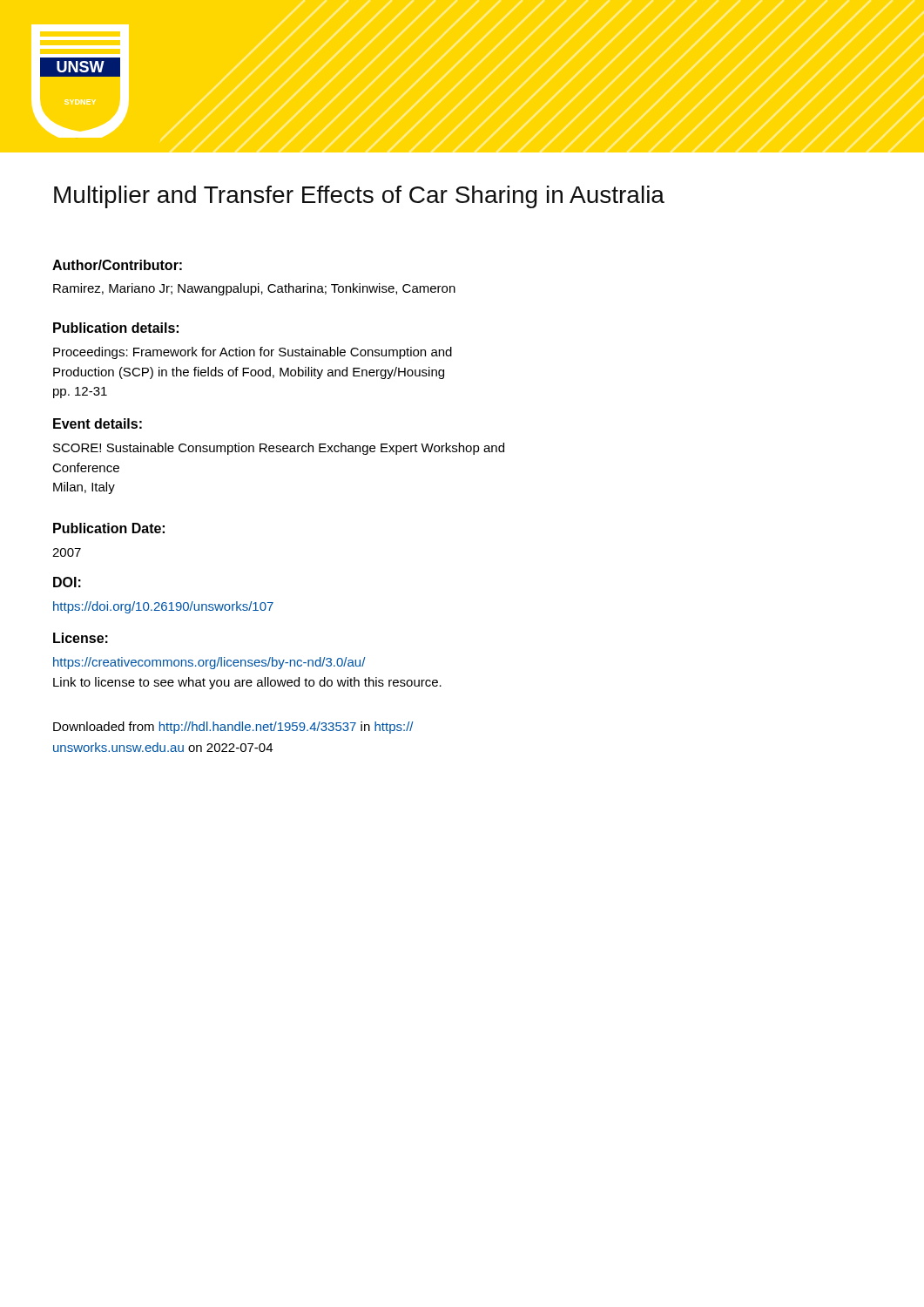Find the section header that says "Publication details:"

pyautogui.click(x=116, y=328)
